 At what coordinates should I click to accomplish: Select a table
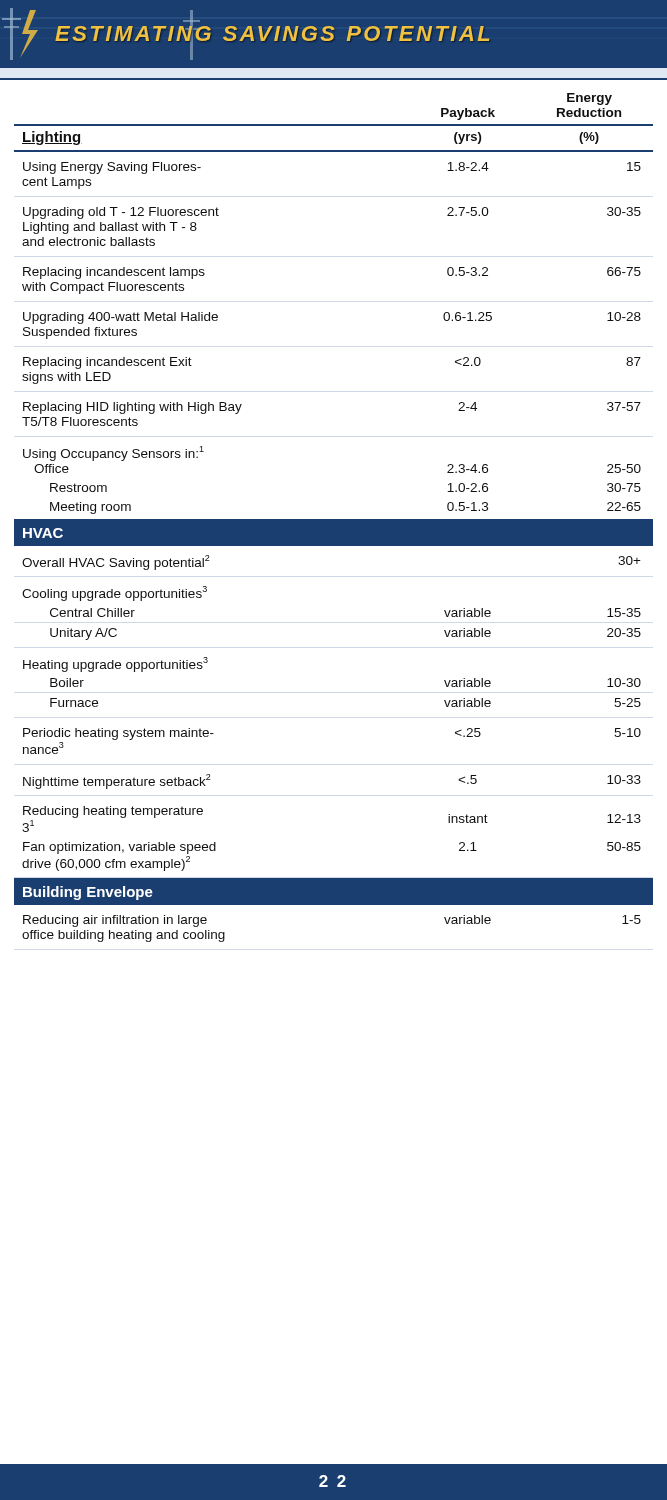pos(334,517)
